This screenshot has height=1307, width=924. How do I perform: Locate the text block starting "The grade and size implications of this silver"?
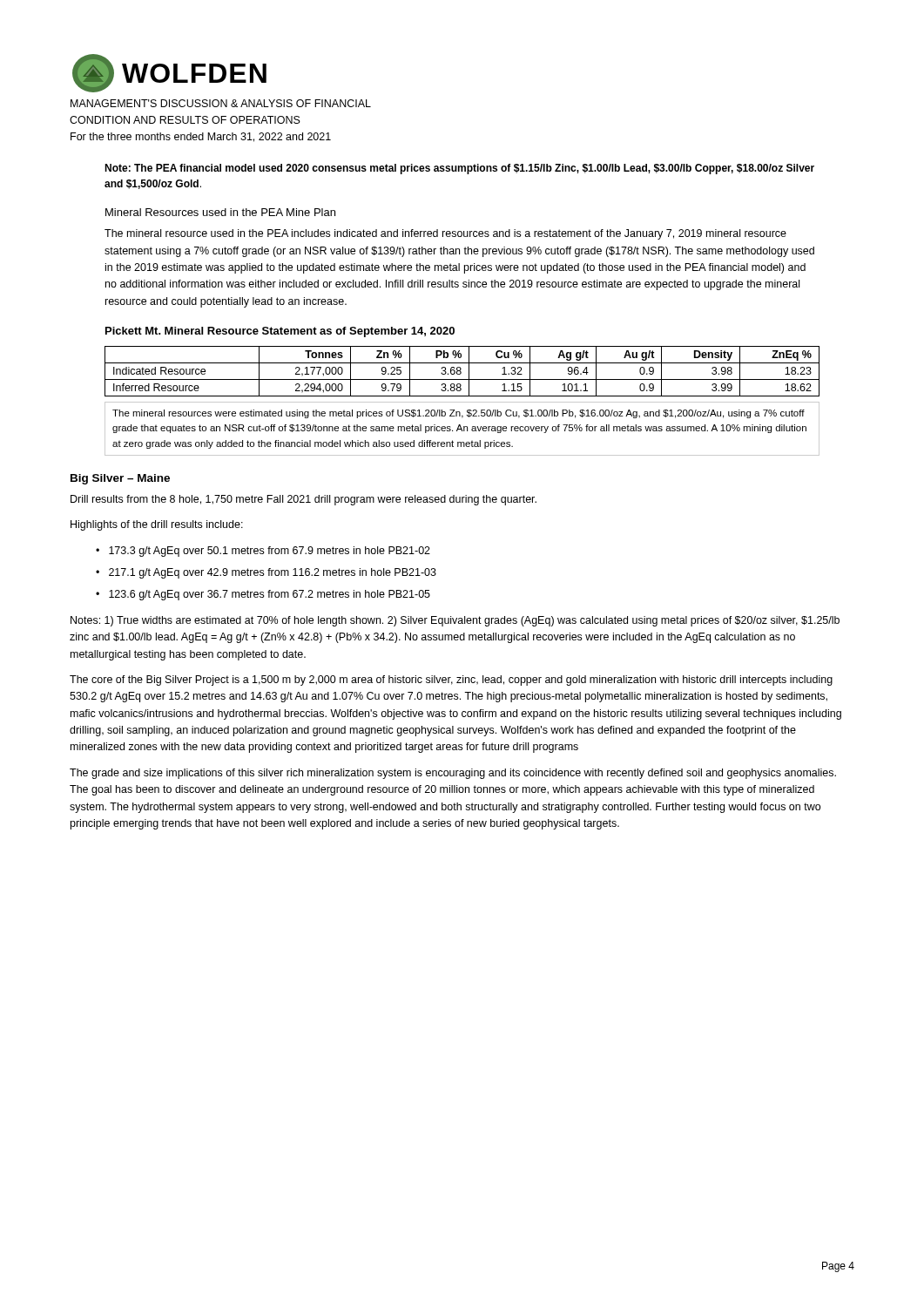[x=453, y=798]
